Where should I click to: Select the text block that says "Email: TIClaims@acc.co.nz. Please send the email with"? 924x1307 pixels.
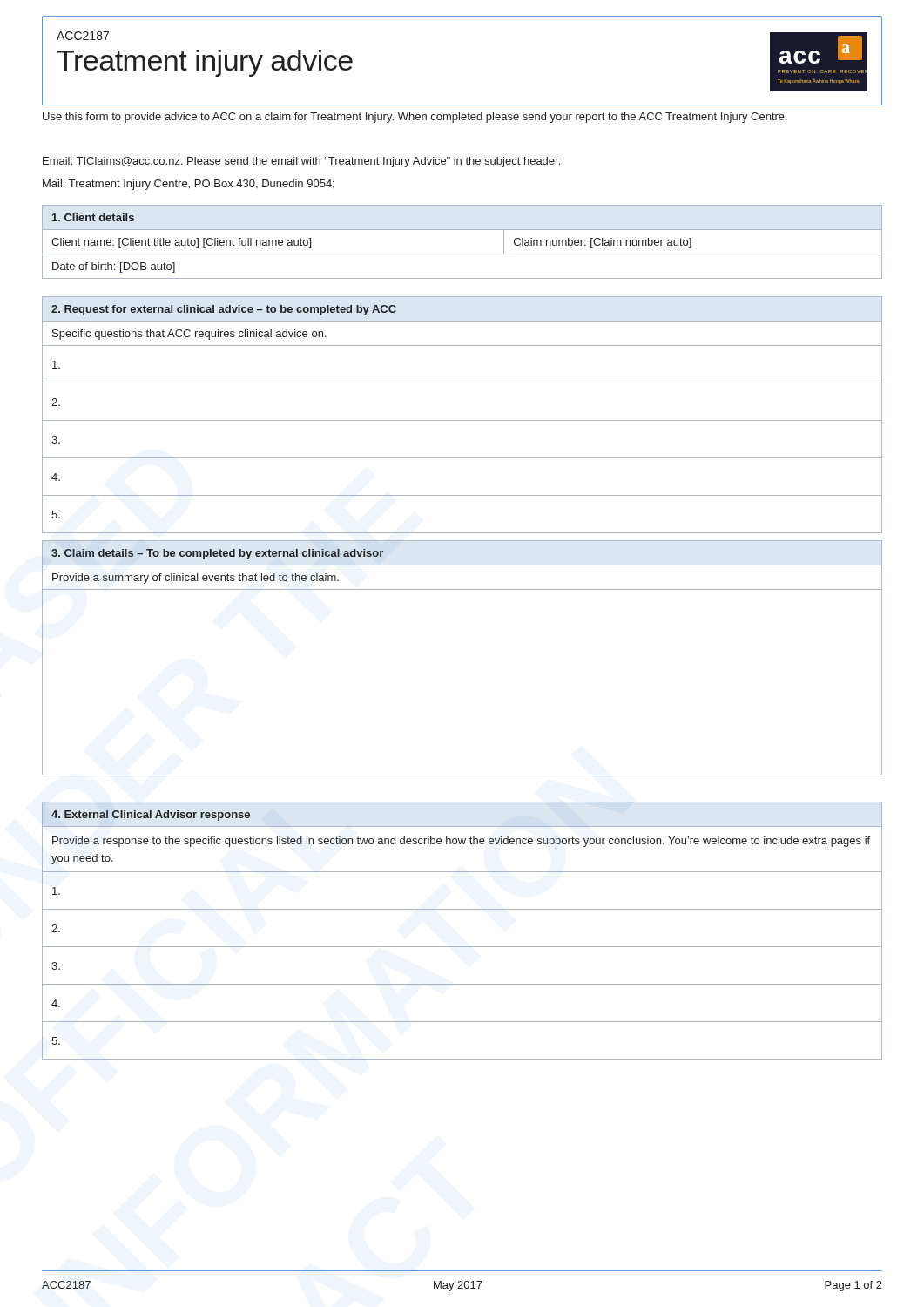pos(301,161)
